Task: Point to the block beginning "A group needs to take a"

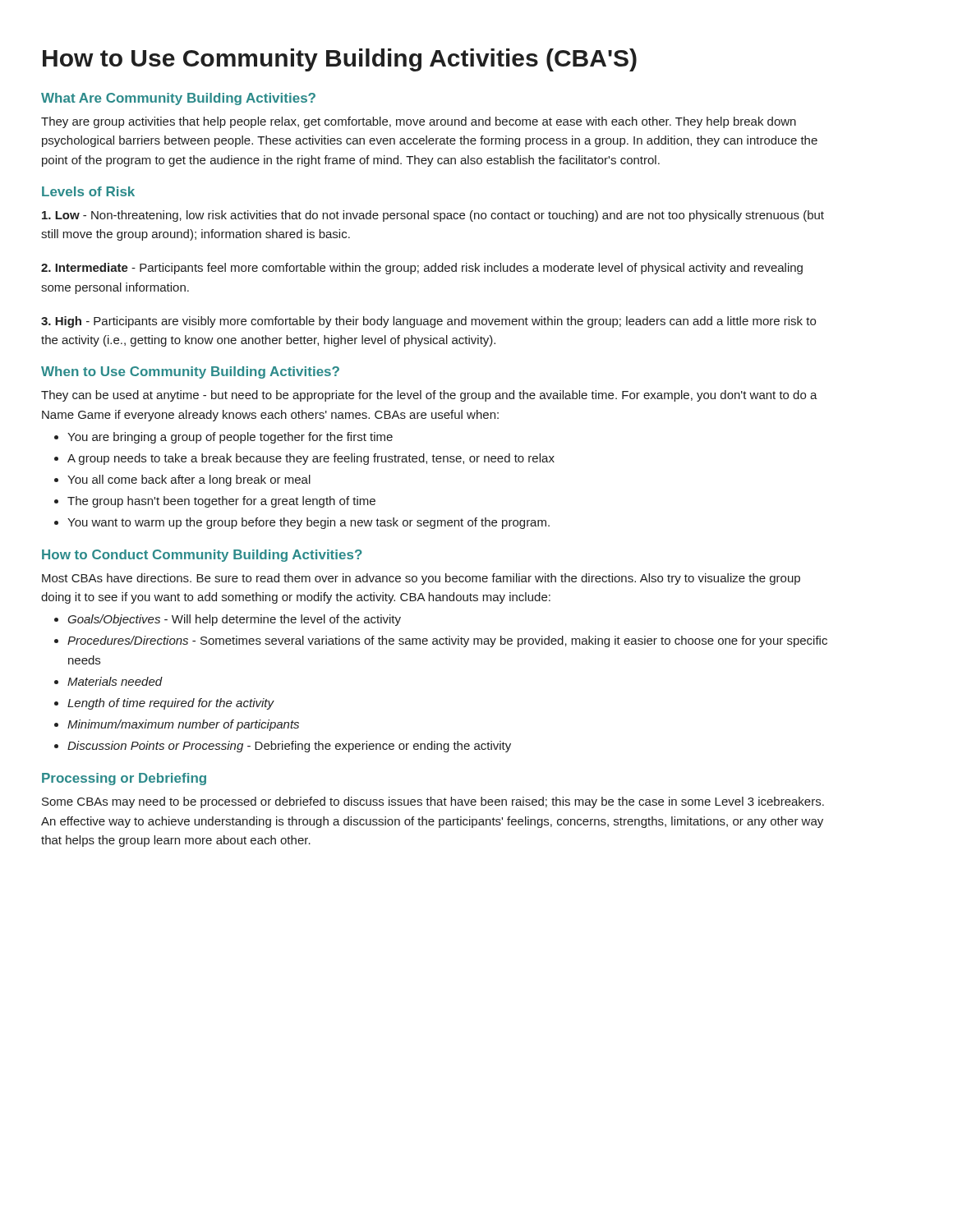Action: pyautogui.click(x=435, y=458)
